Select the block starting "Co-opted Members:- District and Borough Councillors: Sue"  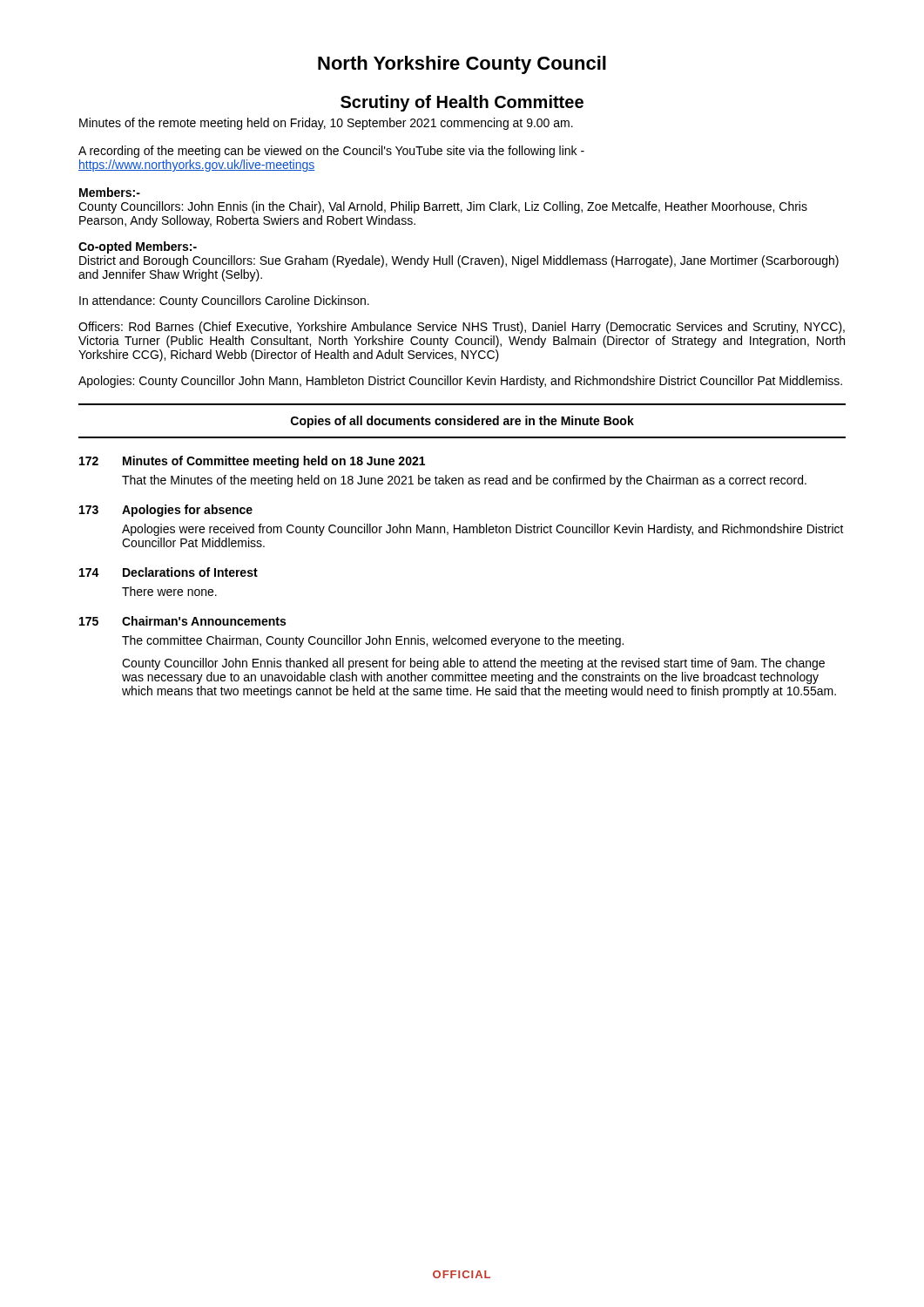pyautogui.click(x=462, y=260)
